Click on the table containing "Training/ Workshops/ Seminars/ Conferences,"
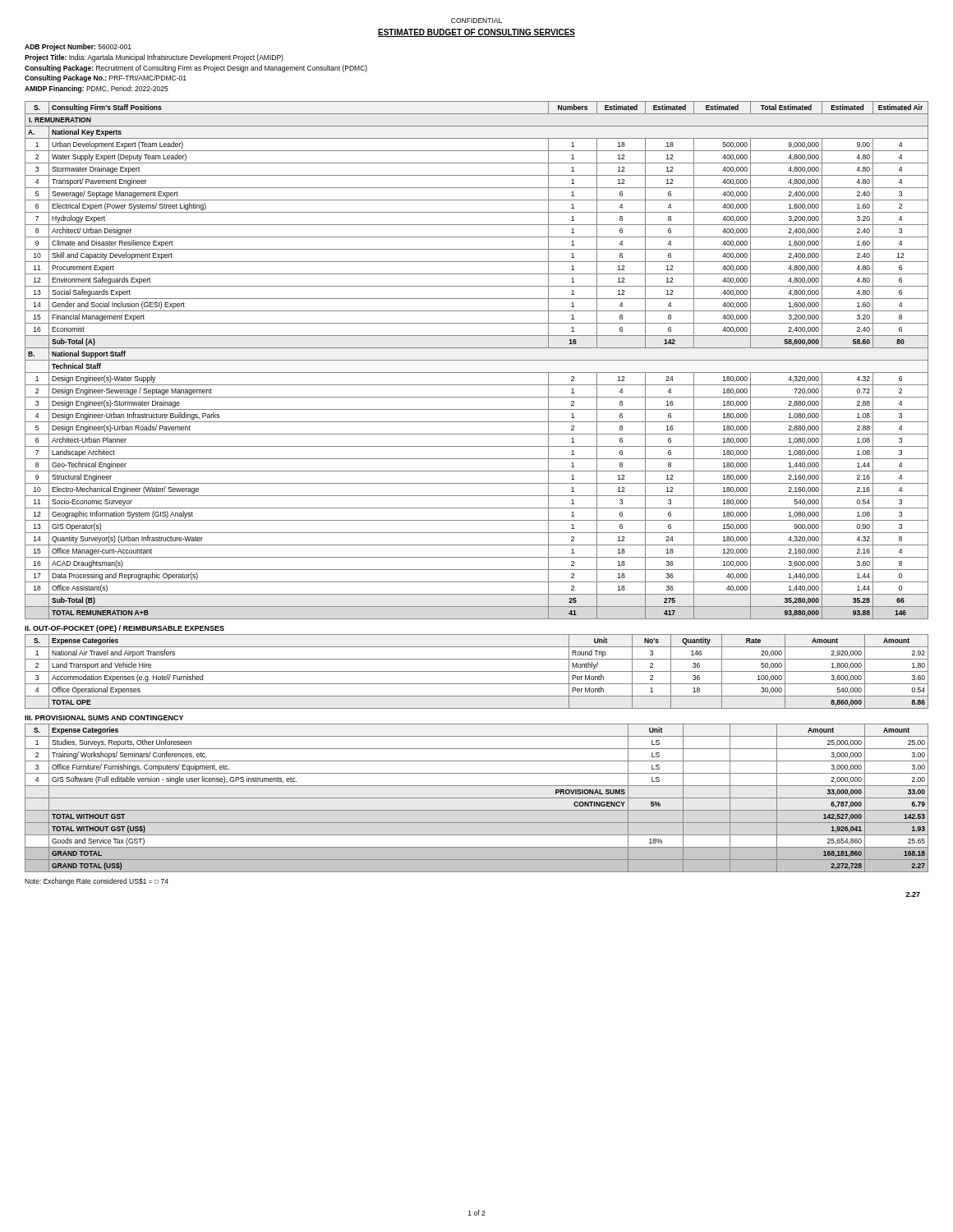Viewport: 953px width, 1232px height. pos(476,798)
